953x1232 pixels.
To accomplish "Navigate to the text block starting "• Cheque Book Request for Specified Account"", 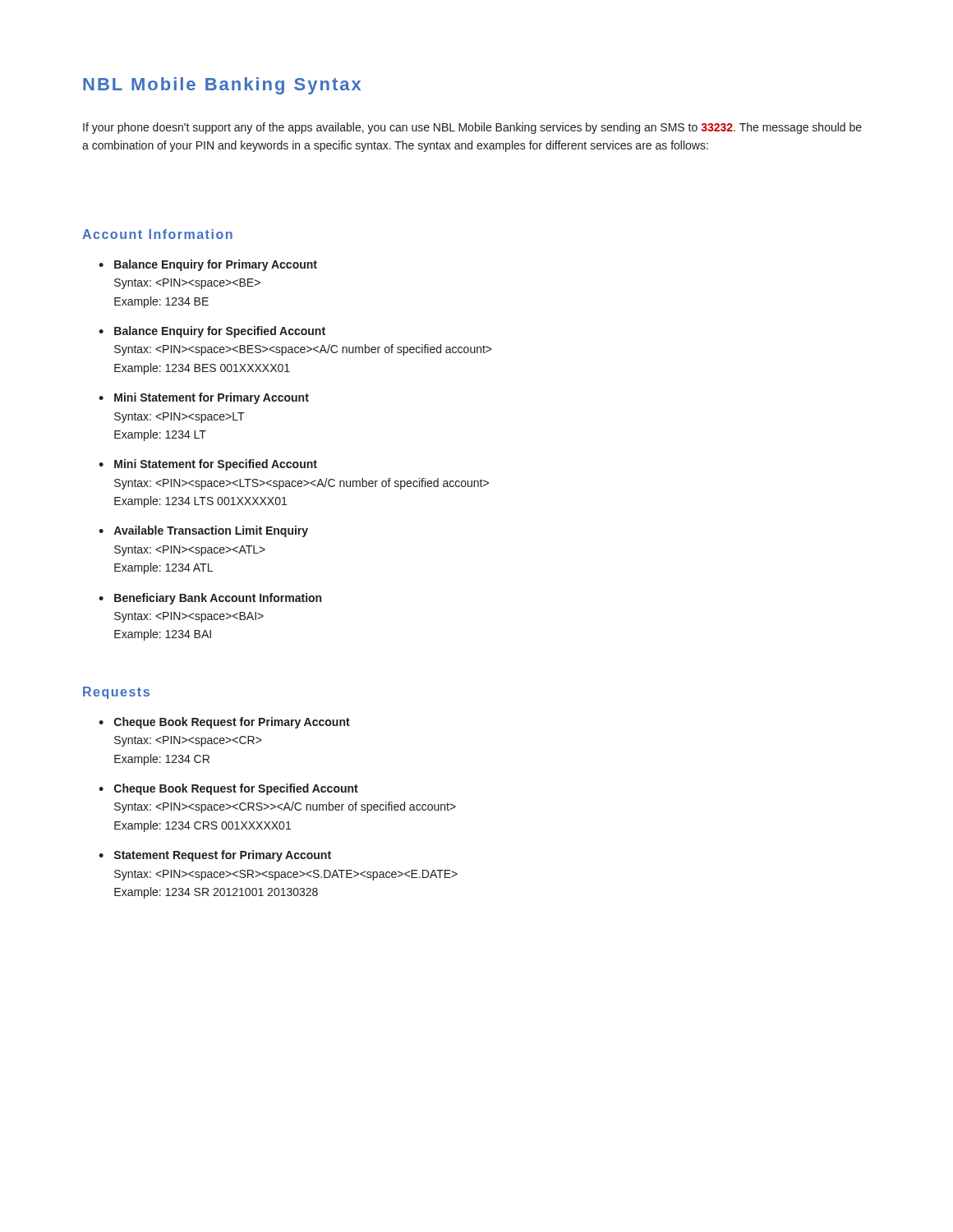I will point(277,807).
